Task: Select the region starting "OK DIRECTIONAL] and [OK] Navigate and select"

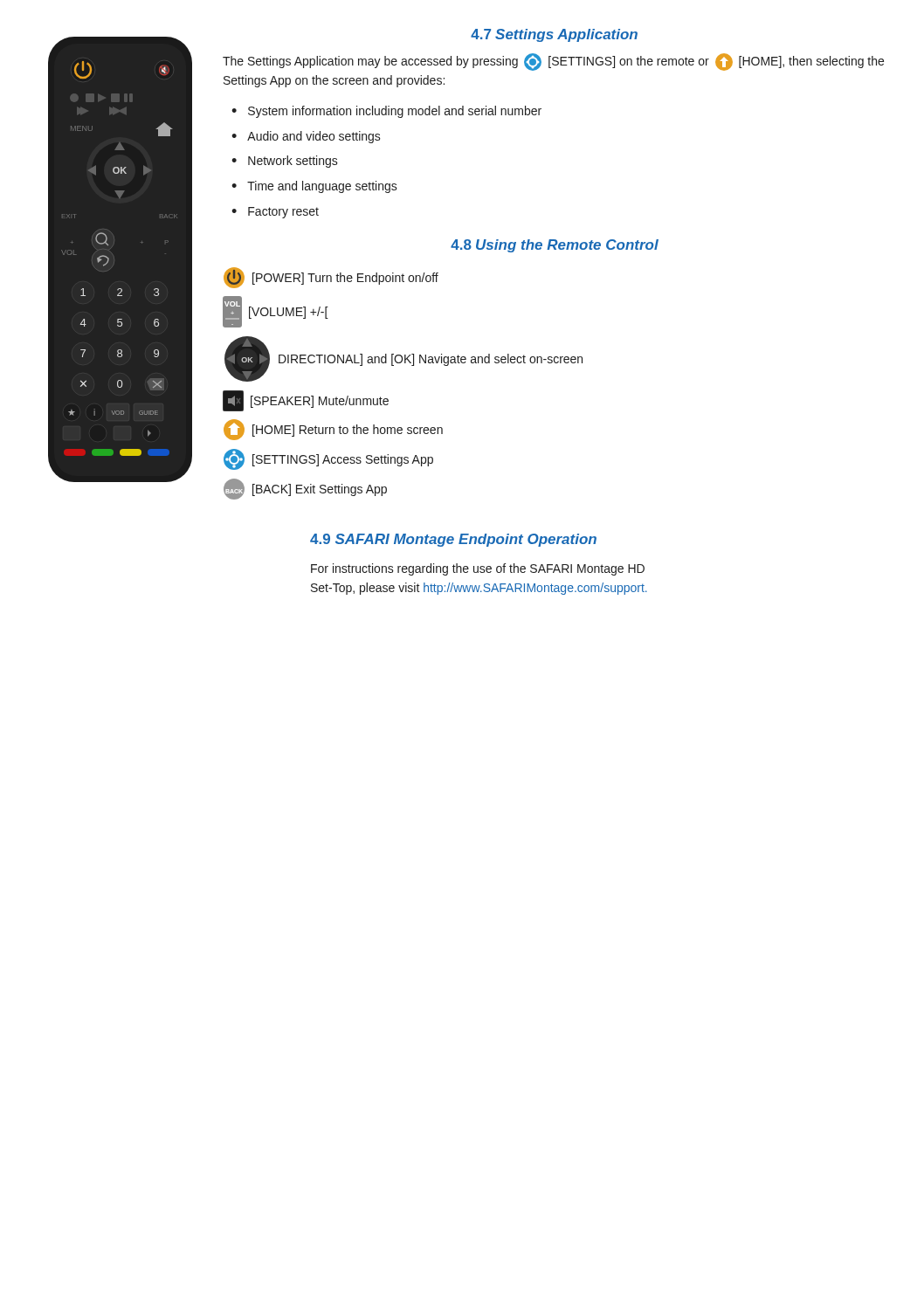Action: pos(403,359)
